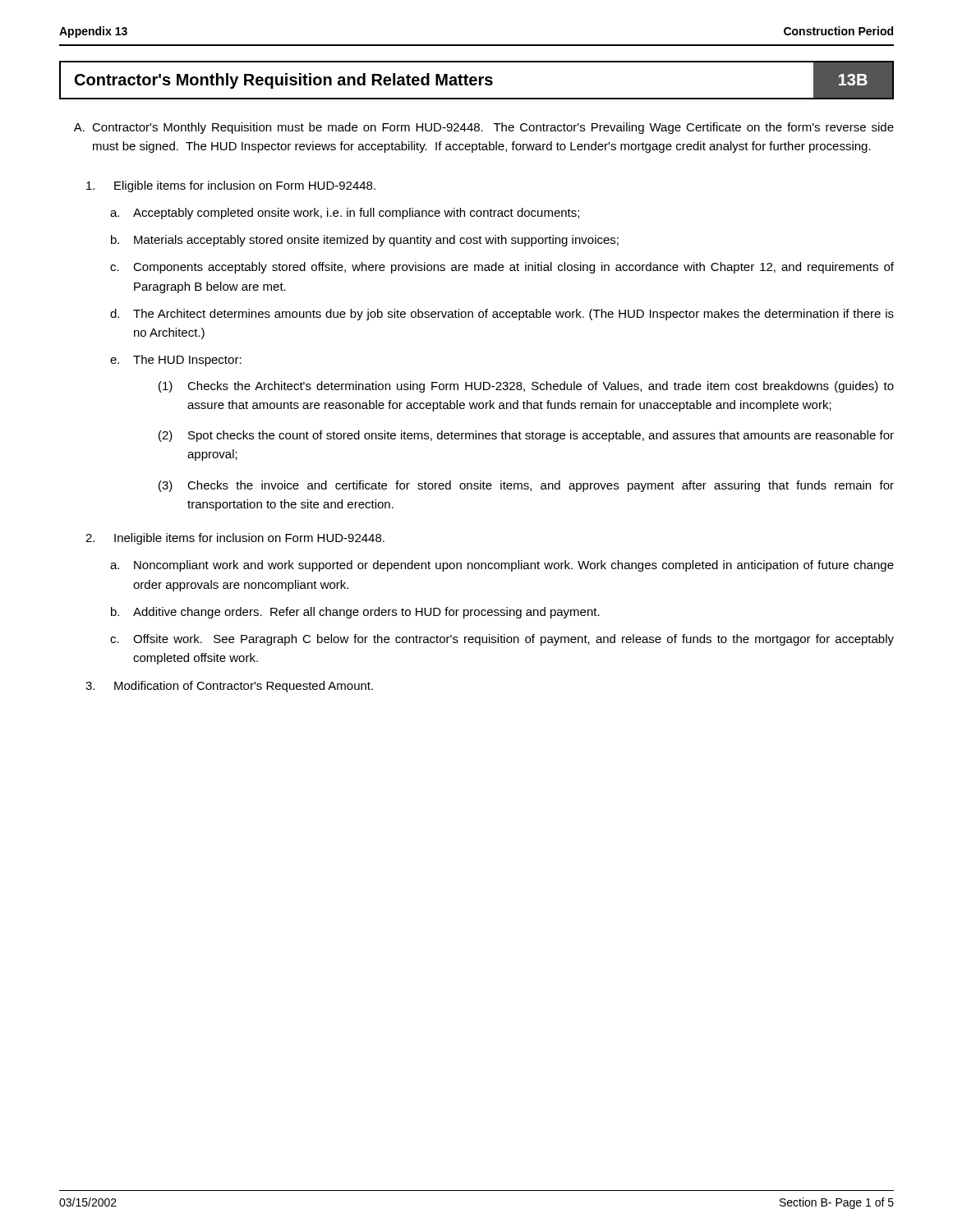The image size is (953, 1232).
Task: Click on the list item with the text "b. Additive change"
Action: coord(502,611)
